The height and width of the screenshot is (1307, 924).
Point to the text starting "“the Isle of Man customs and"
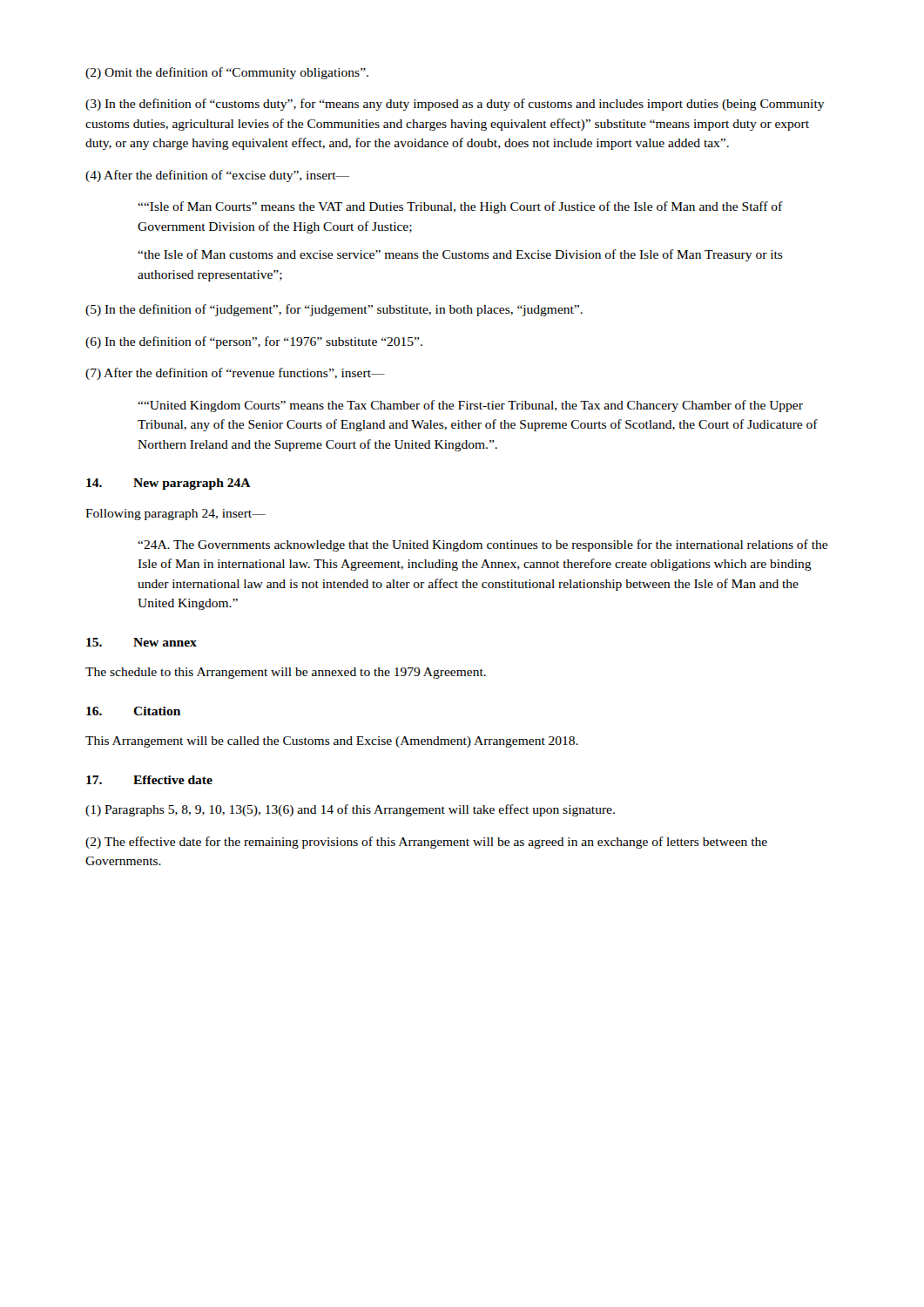click(x=460, y=264)
